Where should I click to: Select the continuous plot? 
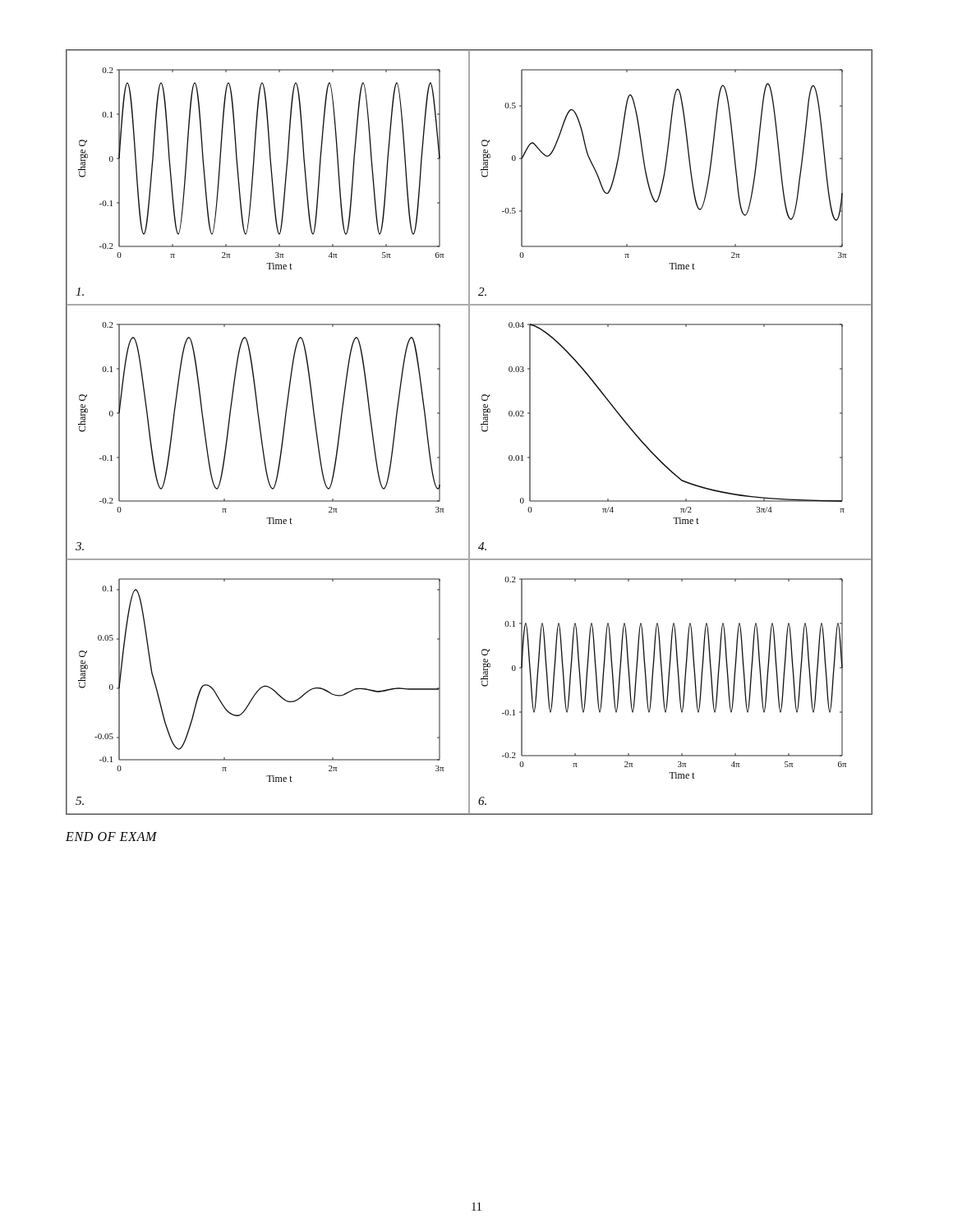469,432
